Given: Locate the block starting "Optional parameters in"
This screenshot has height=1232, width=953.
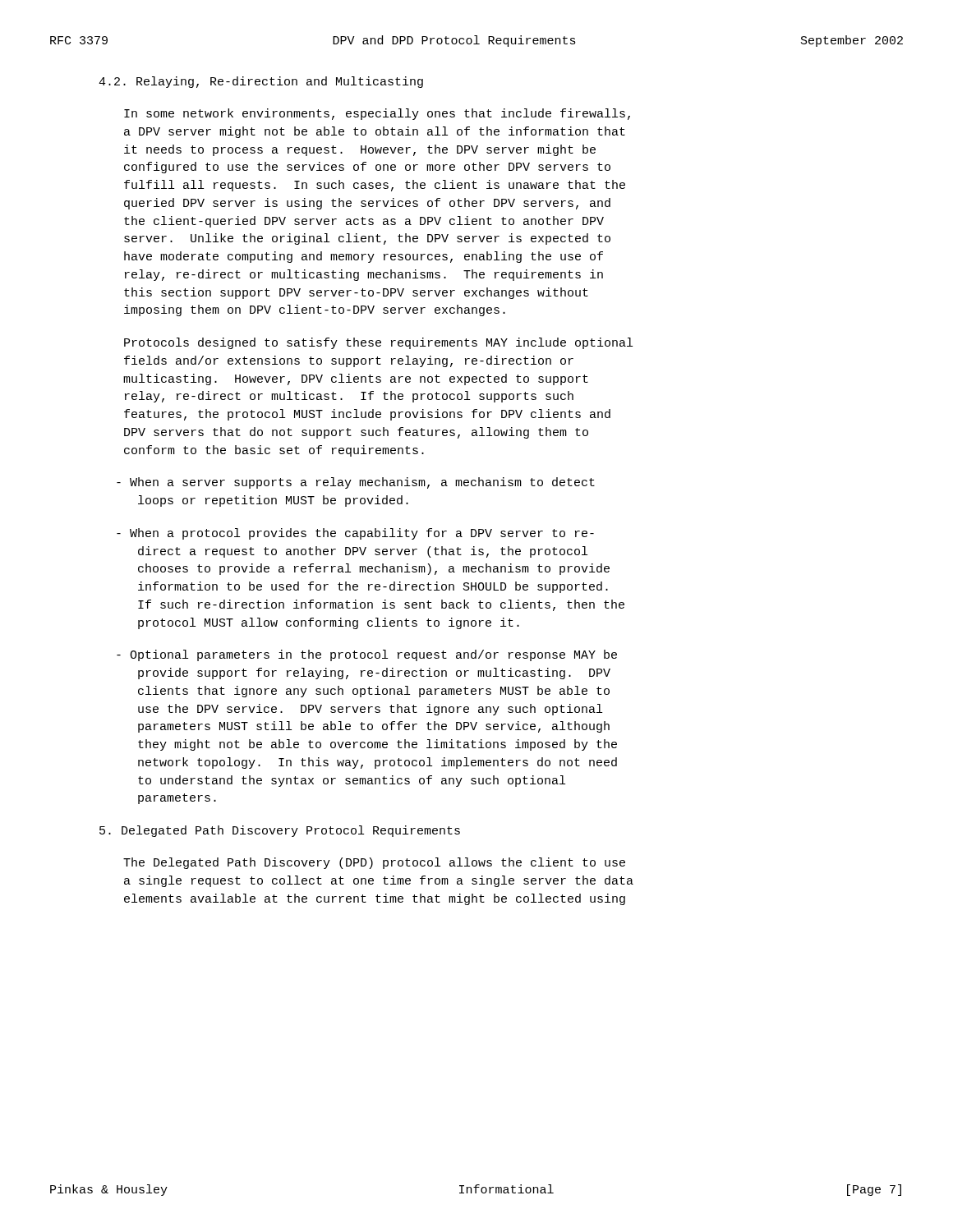Looking at the screenshot, I should tap(366, 727).
